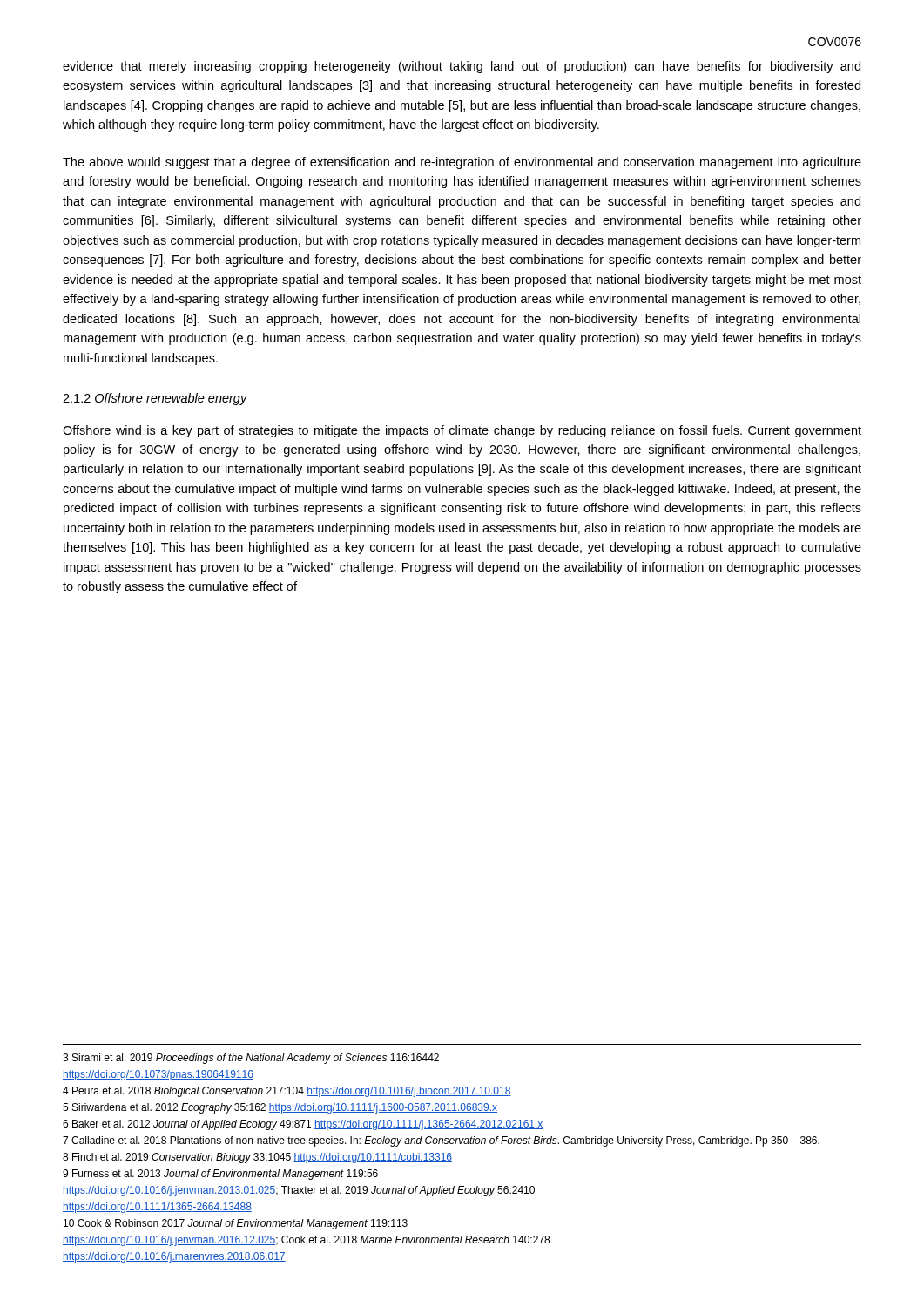Navigate to the element starting "6 Baker et al."
Viewport: 924px width, 1307px height.
pyautogui.click(x=303, y=1124)
